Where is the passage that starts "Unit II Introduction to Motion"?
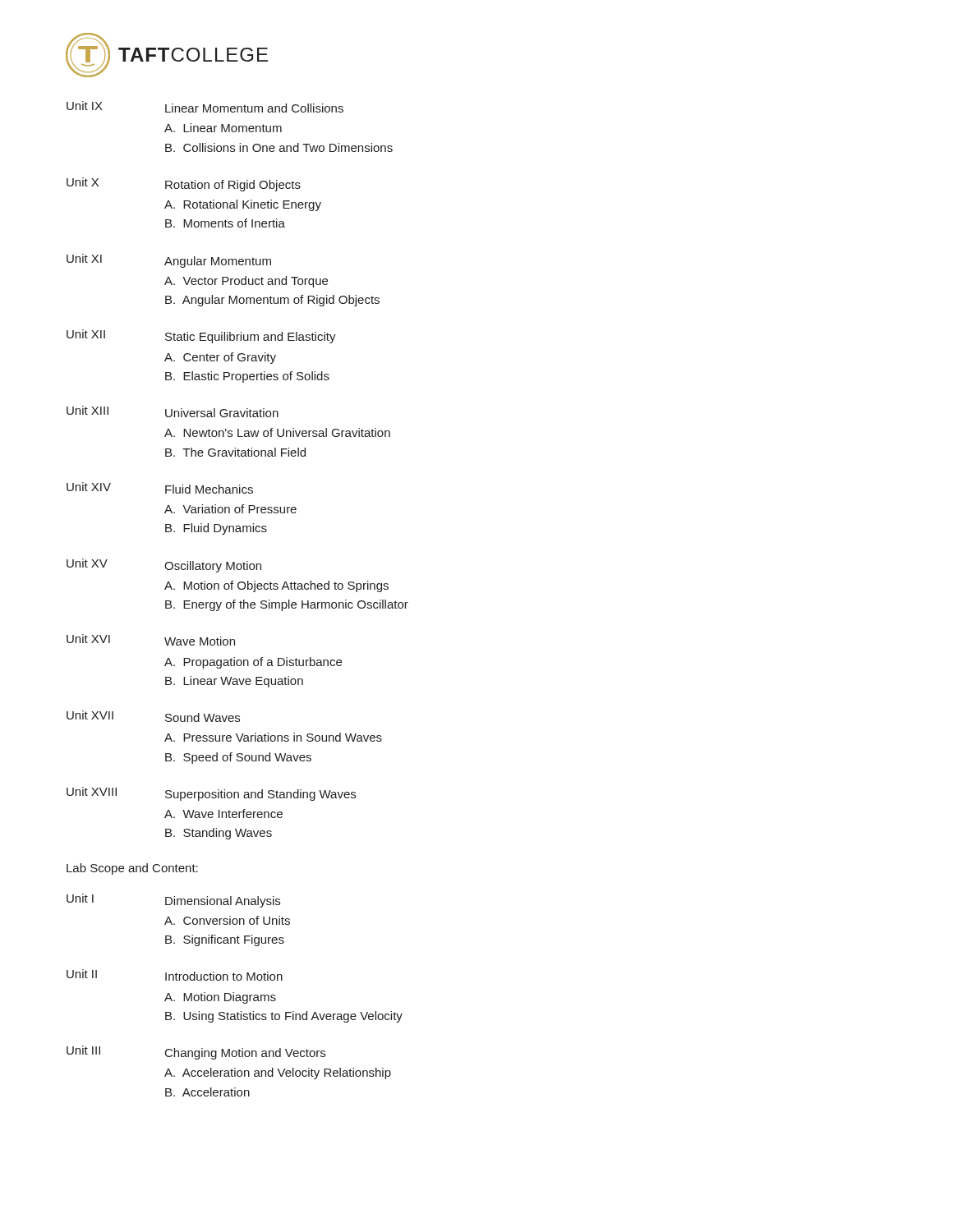This screenshot has height=1232, width=953. pos(175,975)
